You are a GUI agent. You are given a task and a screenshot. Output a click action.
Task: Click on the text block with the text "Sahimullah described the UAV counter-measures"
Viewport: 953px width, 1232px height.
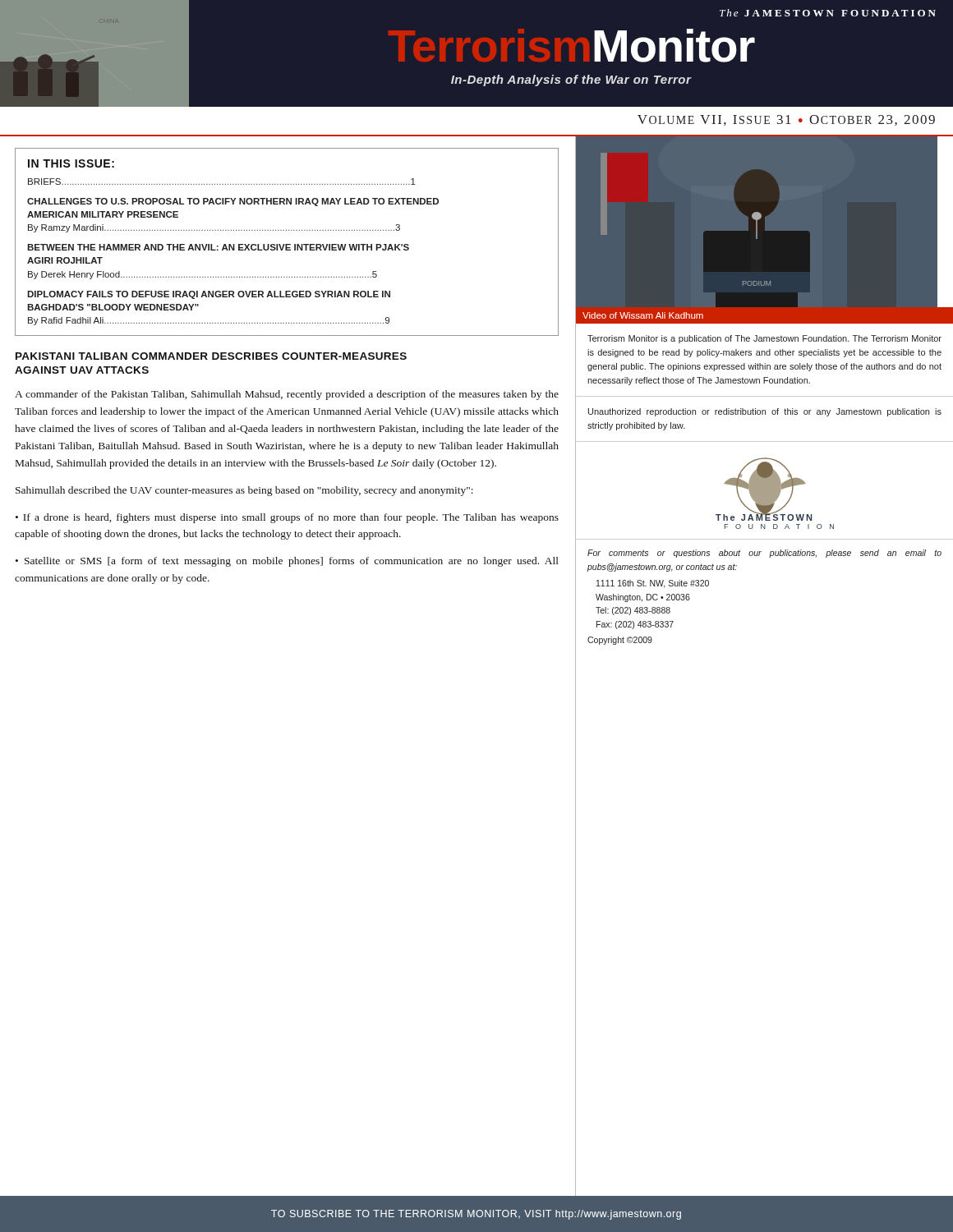(244, 490)
